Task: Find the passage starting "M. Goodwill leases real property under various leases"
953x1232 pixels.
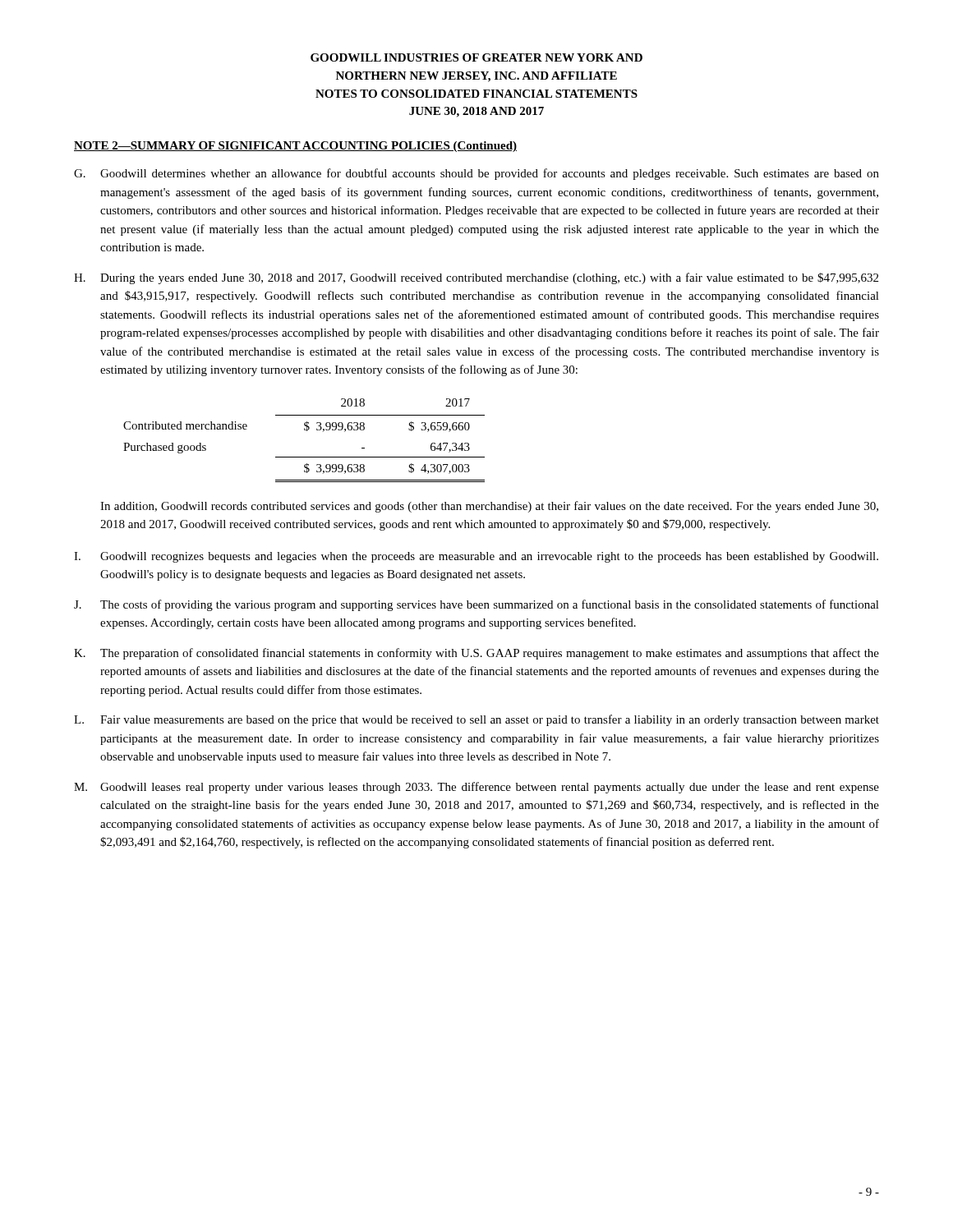Action: (x=476, y=814)
